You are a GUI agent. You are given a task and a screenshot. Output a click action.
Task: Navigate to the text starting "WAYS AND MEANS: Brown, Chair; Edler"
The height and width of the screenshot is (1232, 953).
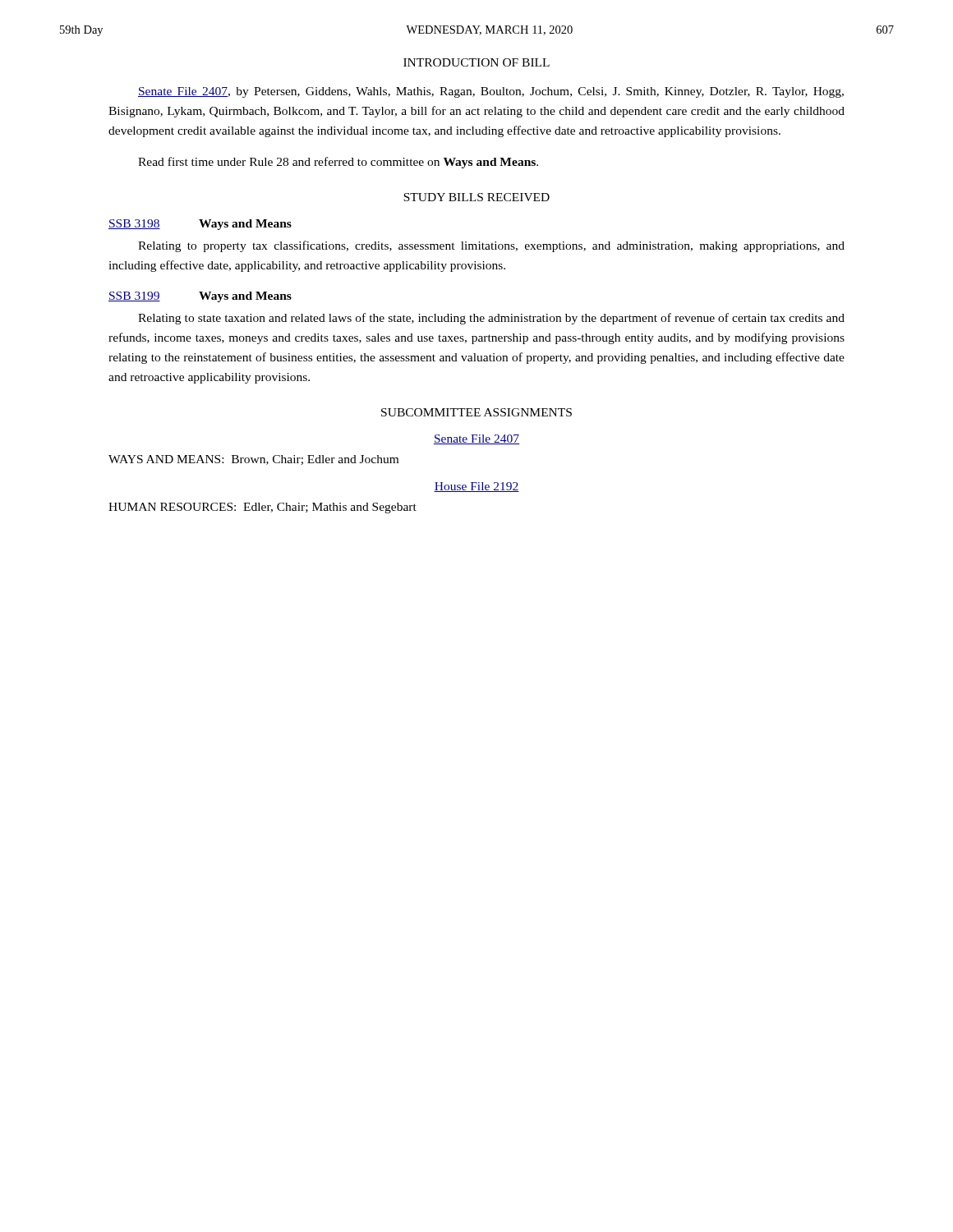tap(254, 459)
